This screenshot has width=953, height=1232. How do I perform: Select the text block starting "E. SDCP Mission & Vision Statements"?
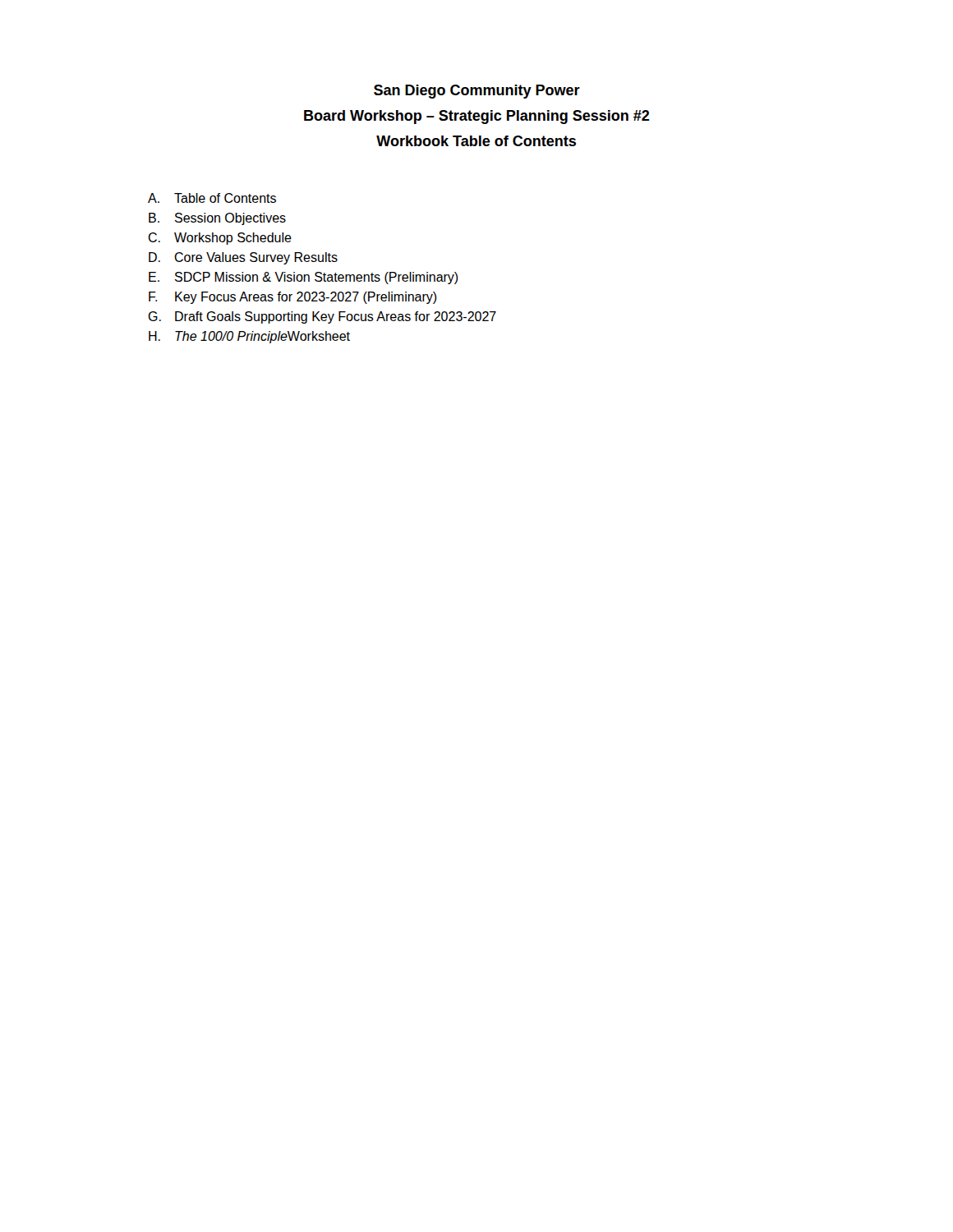303,278
